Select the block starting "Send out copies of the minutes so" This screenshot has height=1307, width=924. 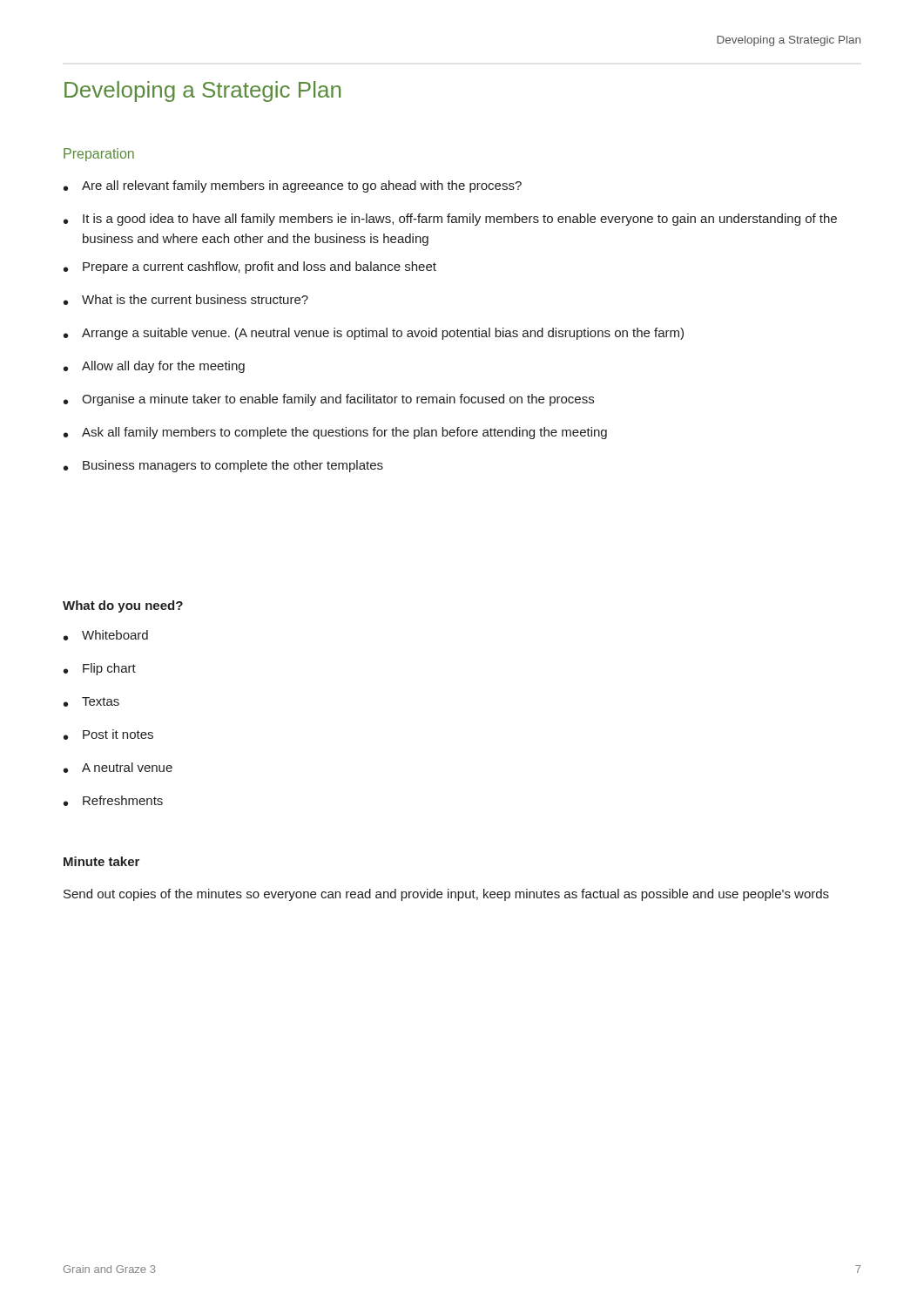446,894
